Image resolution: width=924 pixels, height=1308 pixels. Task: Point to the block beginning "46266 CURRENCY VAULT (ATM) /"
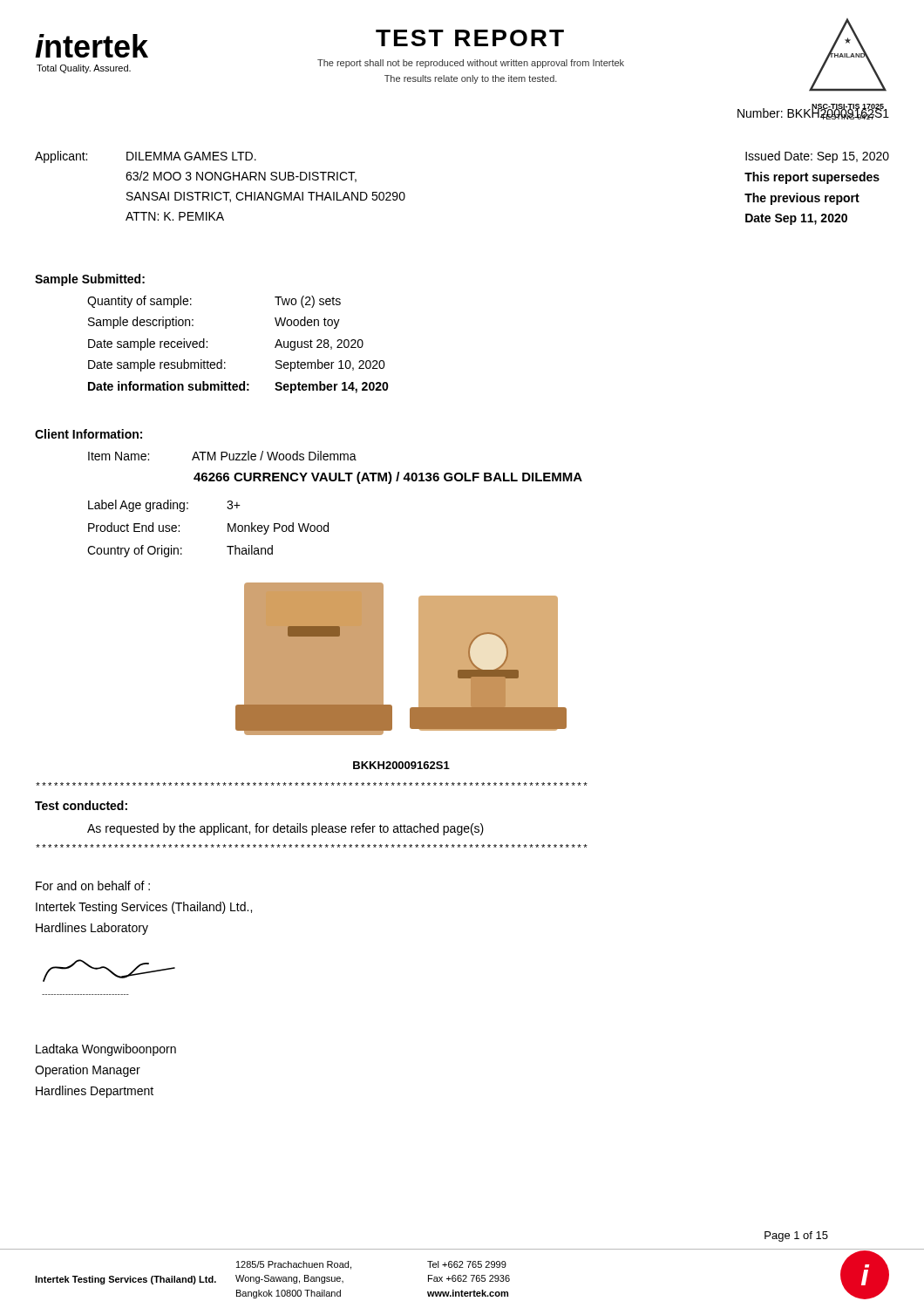(388, 477)
